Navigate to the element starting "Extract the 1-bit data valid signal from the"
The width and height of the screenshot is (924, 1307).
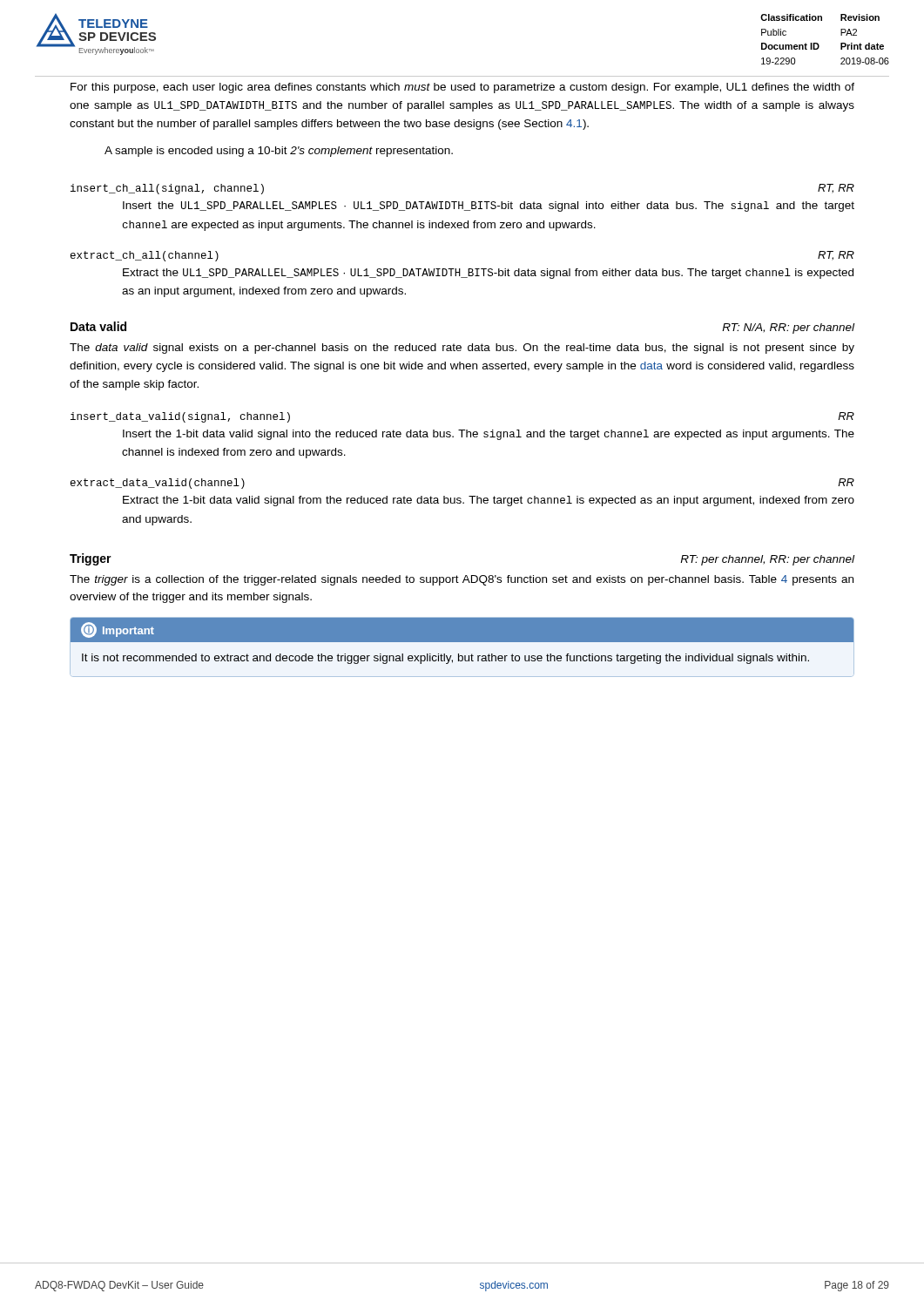tap(488, 509)
